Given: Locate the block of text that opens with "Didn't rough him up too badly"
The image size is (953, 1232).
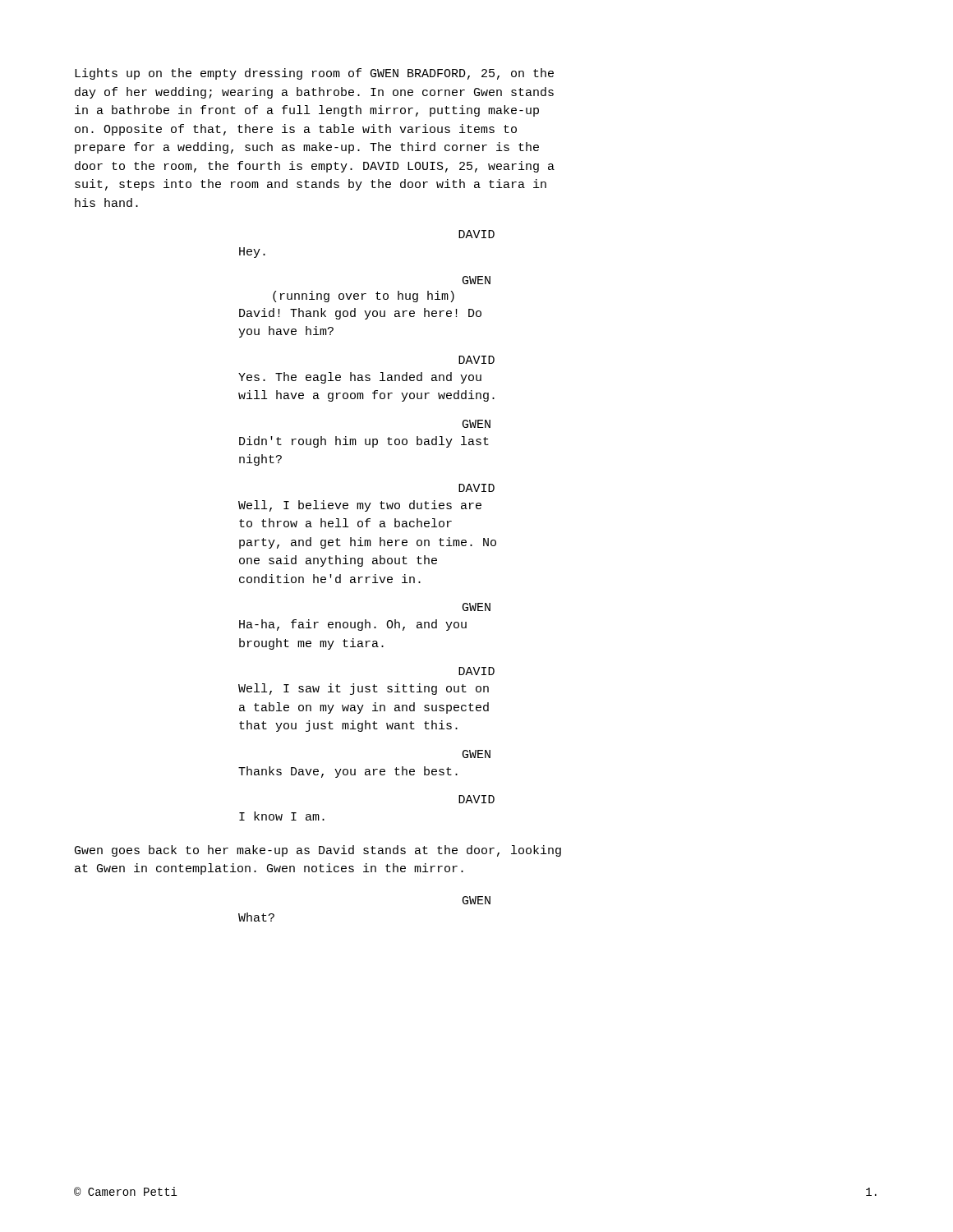Looking at the screenshot, I should pos(364,451).
